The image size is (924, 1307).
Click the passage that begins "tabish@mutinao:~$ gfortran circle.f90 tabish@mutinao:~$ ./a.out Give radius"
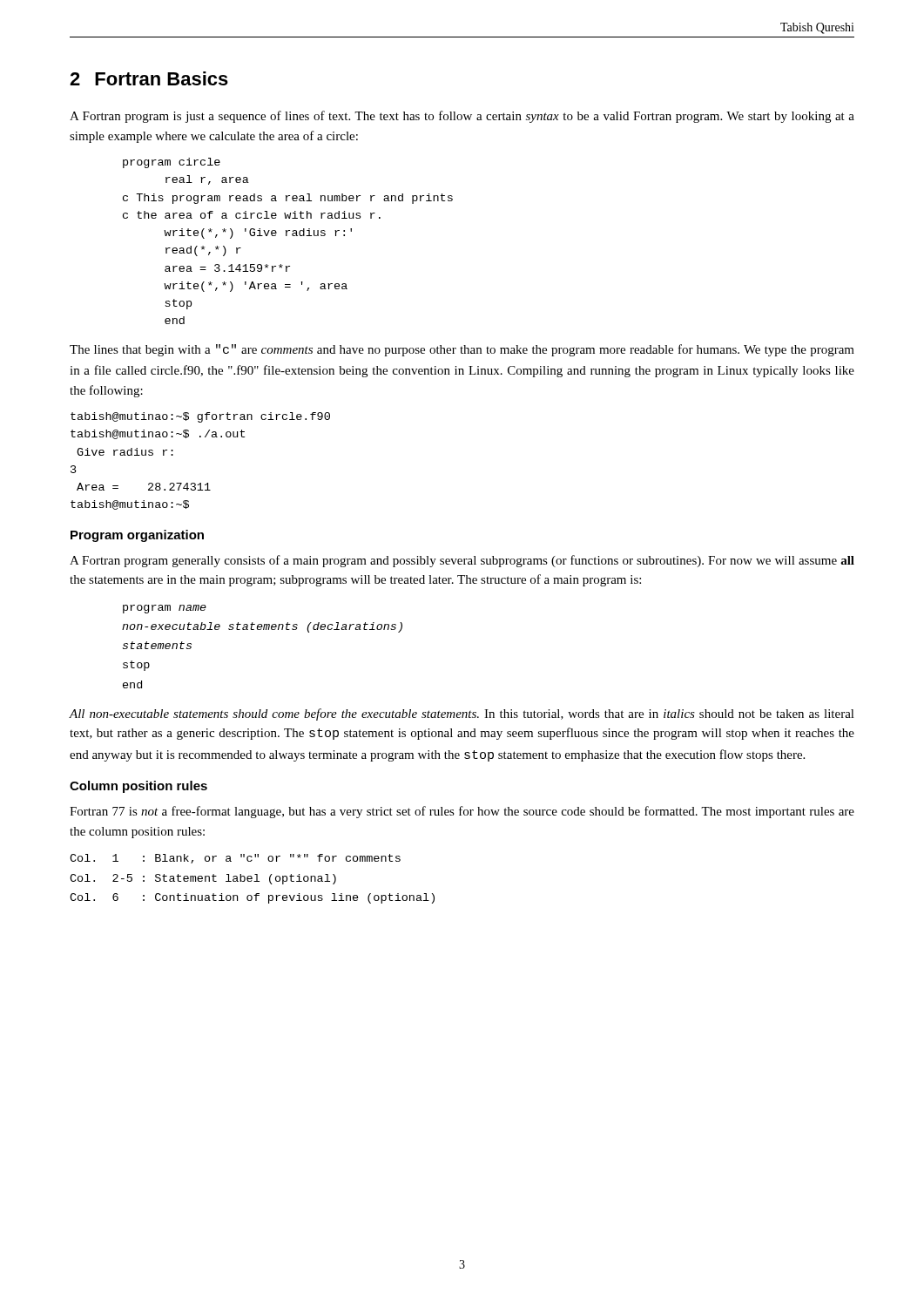(200, 417)
